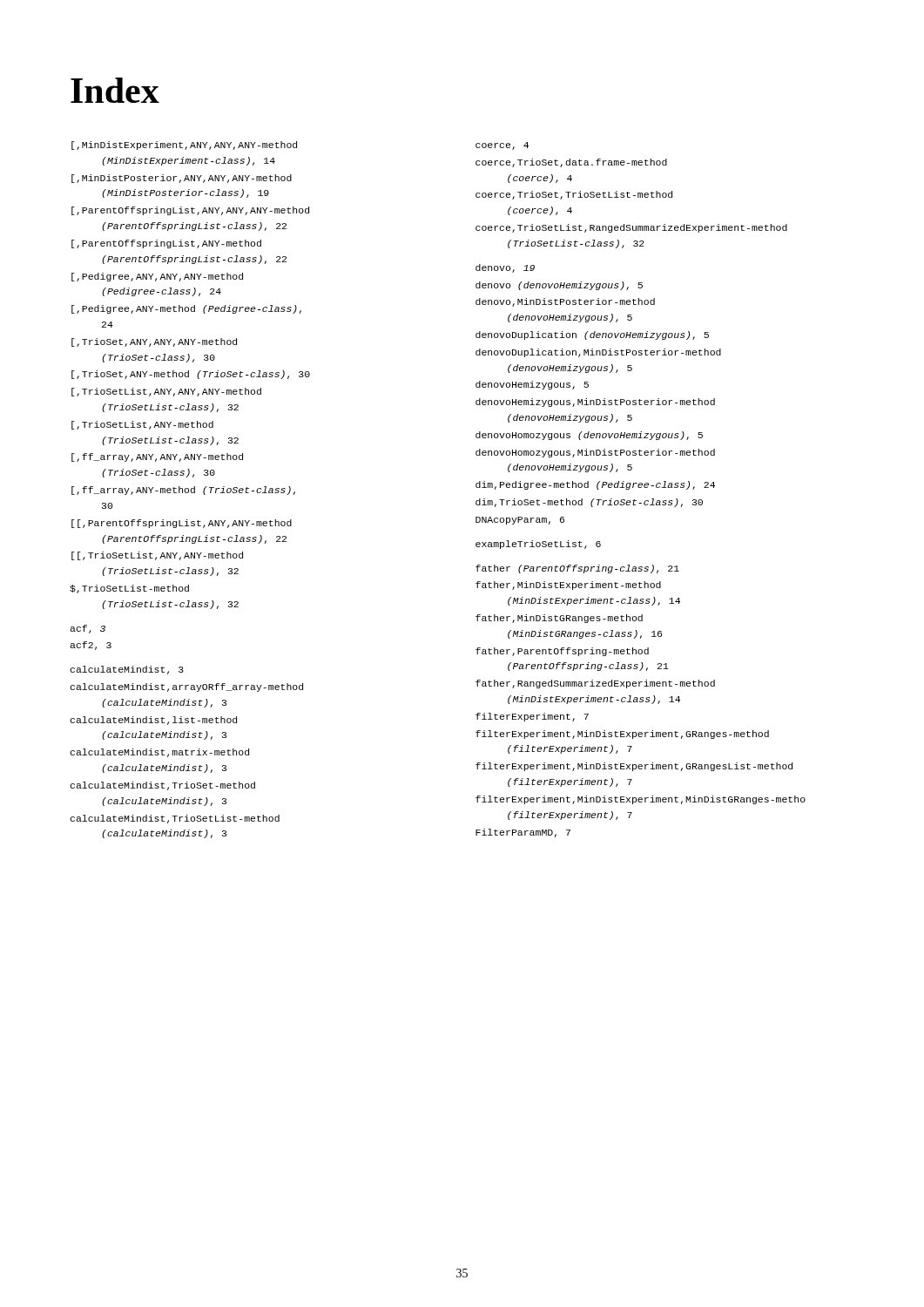Point to "[,Pedigree,ANY,ANY,ANY-method (Pedigree-class), 24"
The image size is (924, 1307).
point(157,277)
